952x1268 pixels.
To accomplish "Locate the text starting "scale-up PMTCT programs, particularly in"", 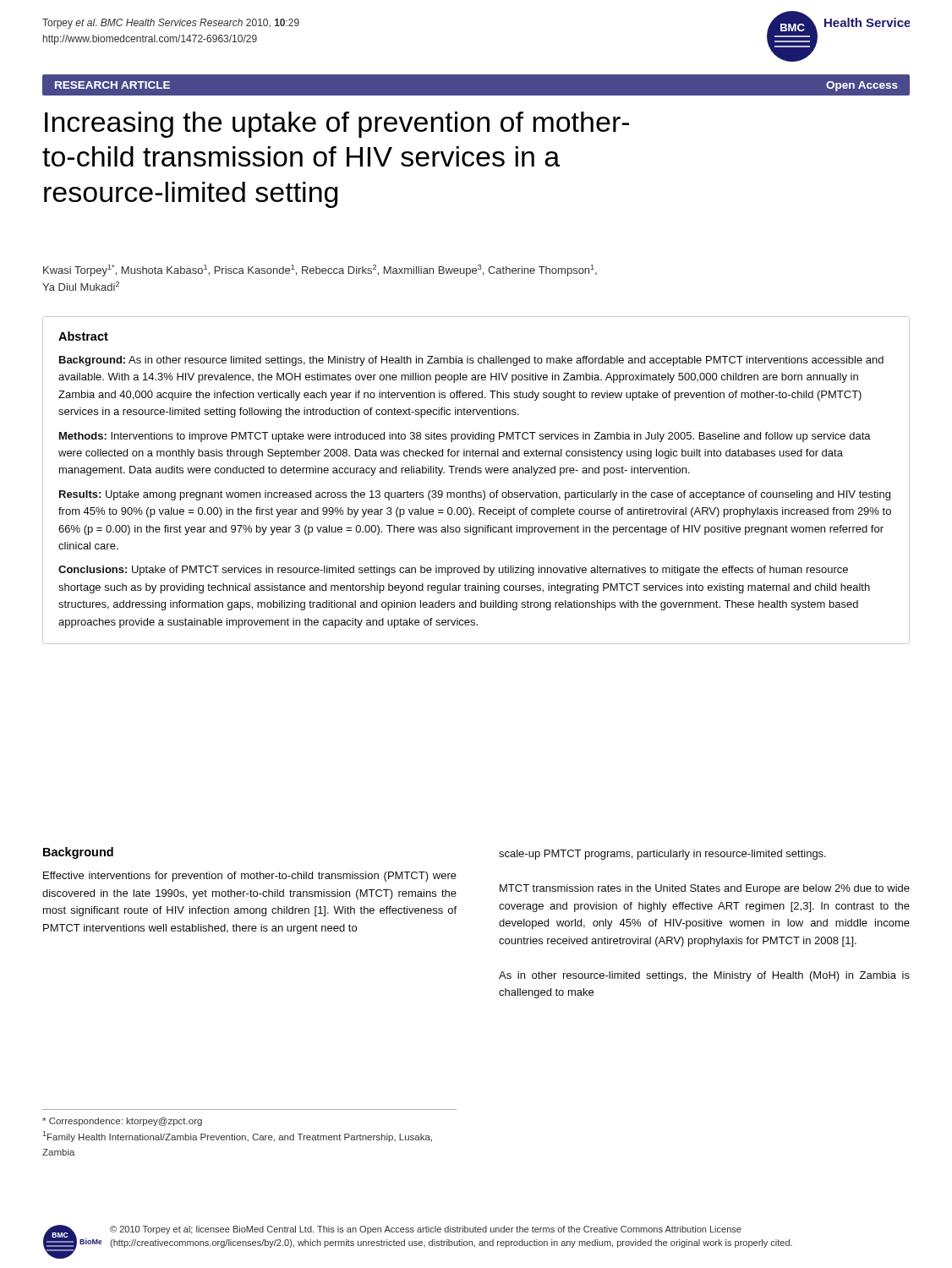I will click(704, 923).
